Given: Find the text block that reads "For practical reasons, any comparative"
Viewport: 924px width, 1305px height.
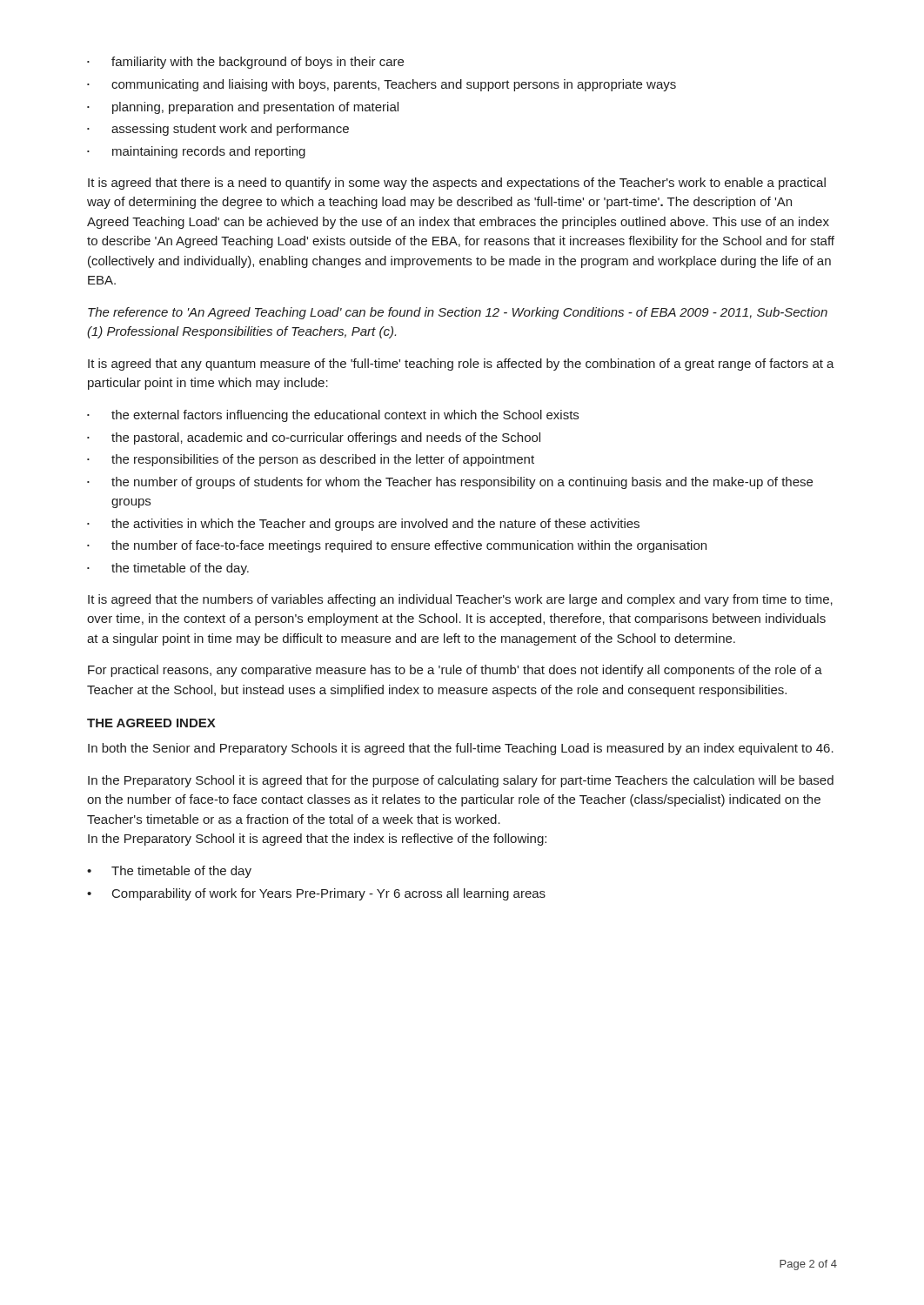Looking at the screenshot, I should tap(462, 680).
